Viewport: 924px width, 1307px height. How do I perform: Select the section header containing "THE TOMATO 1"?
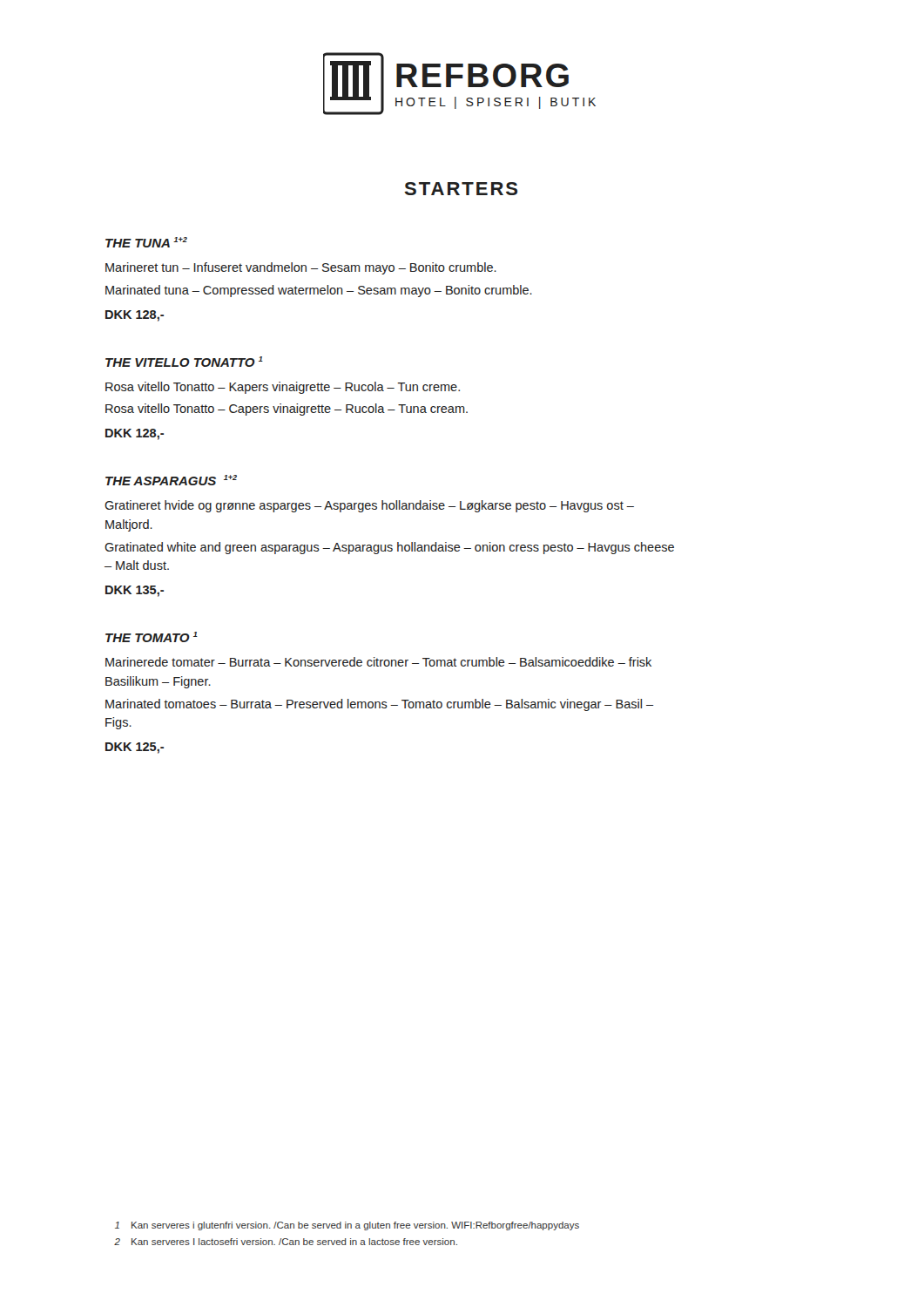[151, 637]
